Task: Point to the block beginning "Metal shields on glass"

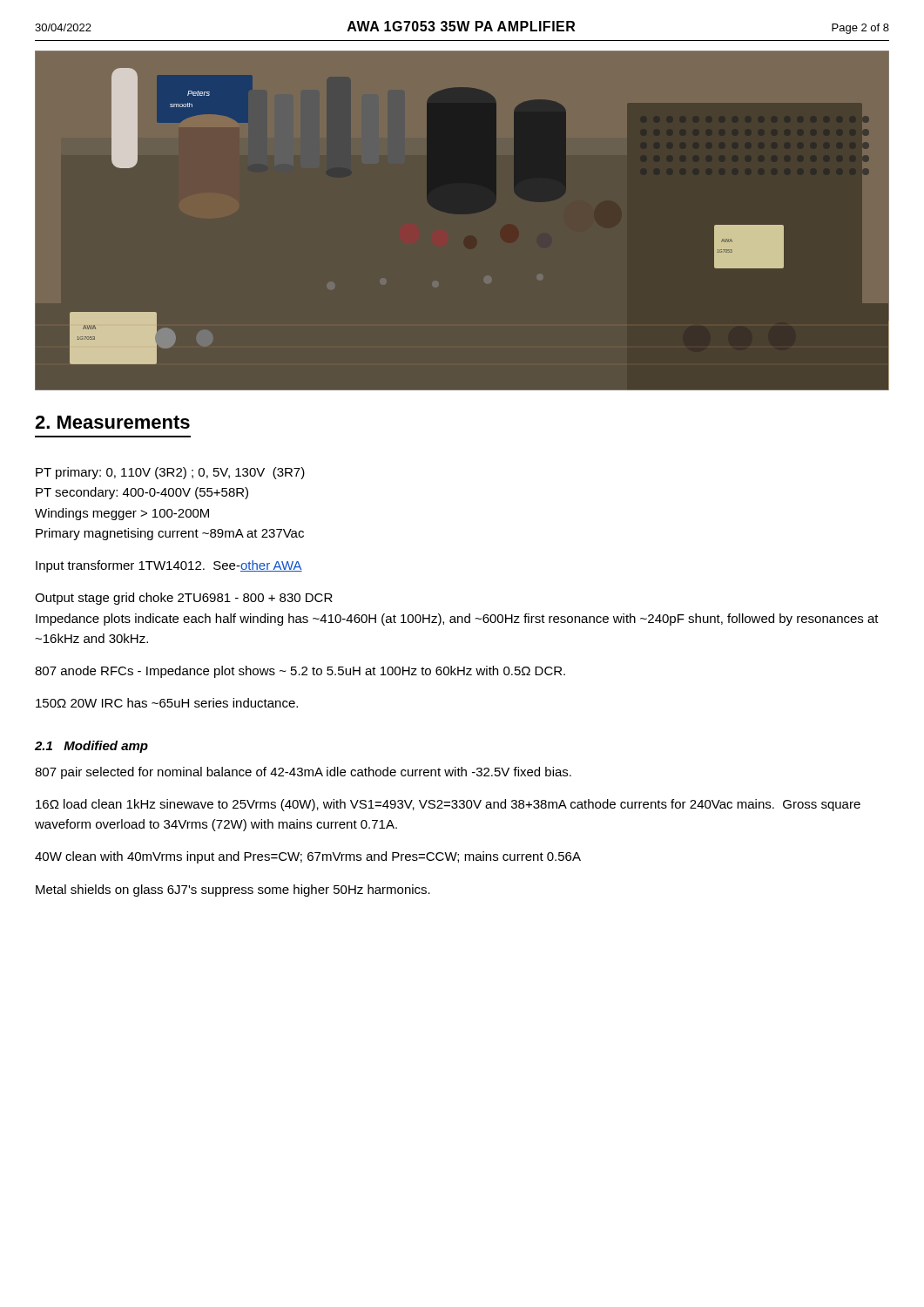Action: (x=233, y=891)
